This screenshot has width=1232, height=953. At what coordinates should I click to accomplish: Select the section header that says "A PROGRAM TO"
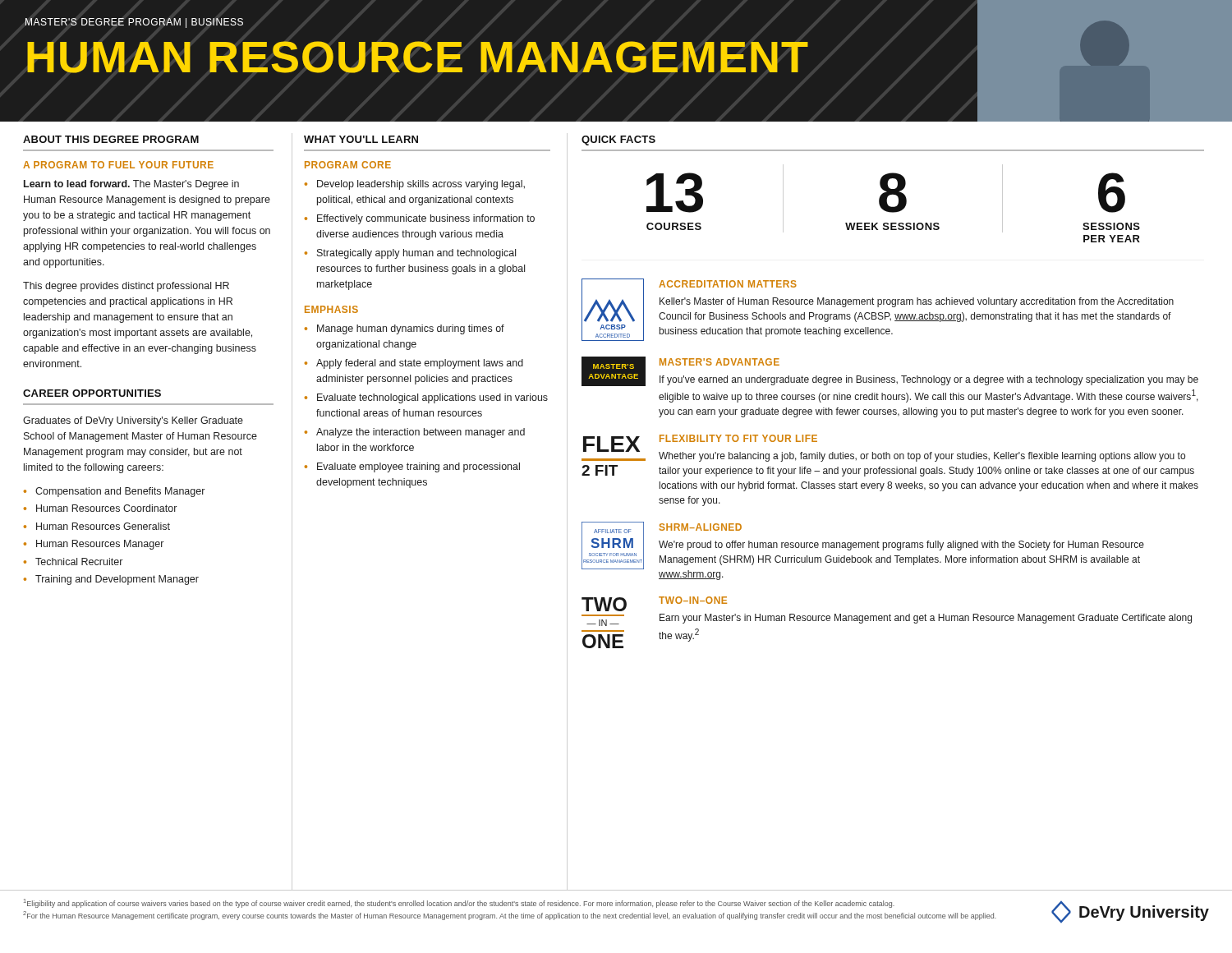[x=119, y=165]
